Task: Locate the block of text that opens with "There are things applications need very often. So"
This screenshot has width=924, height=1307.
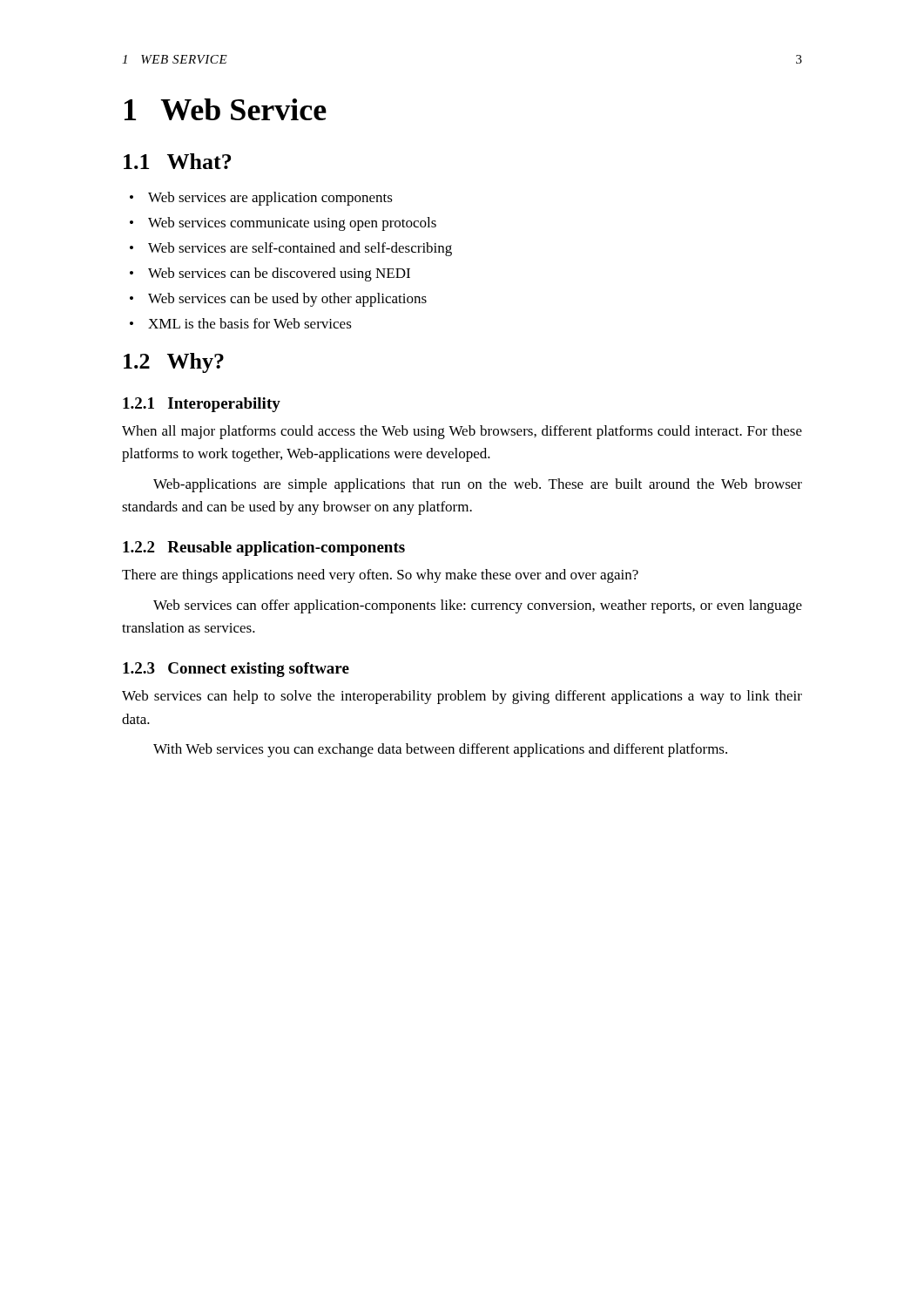Action: (x=462, y=576)
